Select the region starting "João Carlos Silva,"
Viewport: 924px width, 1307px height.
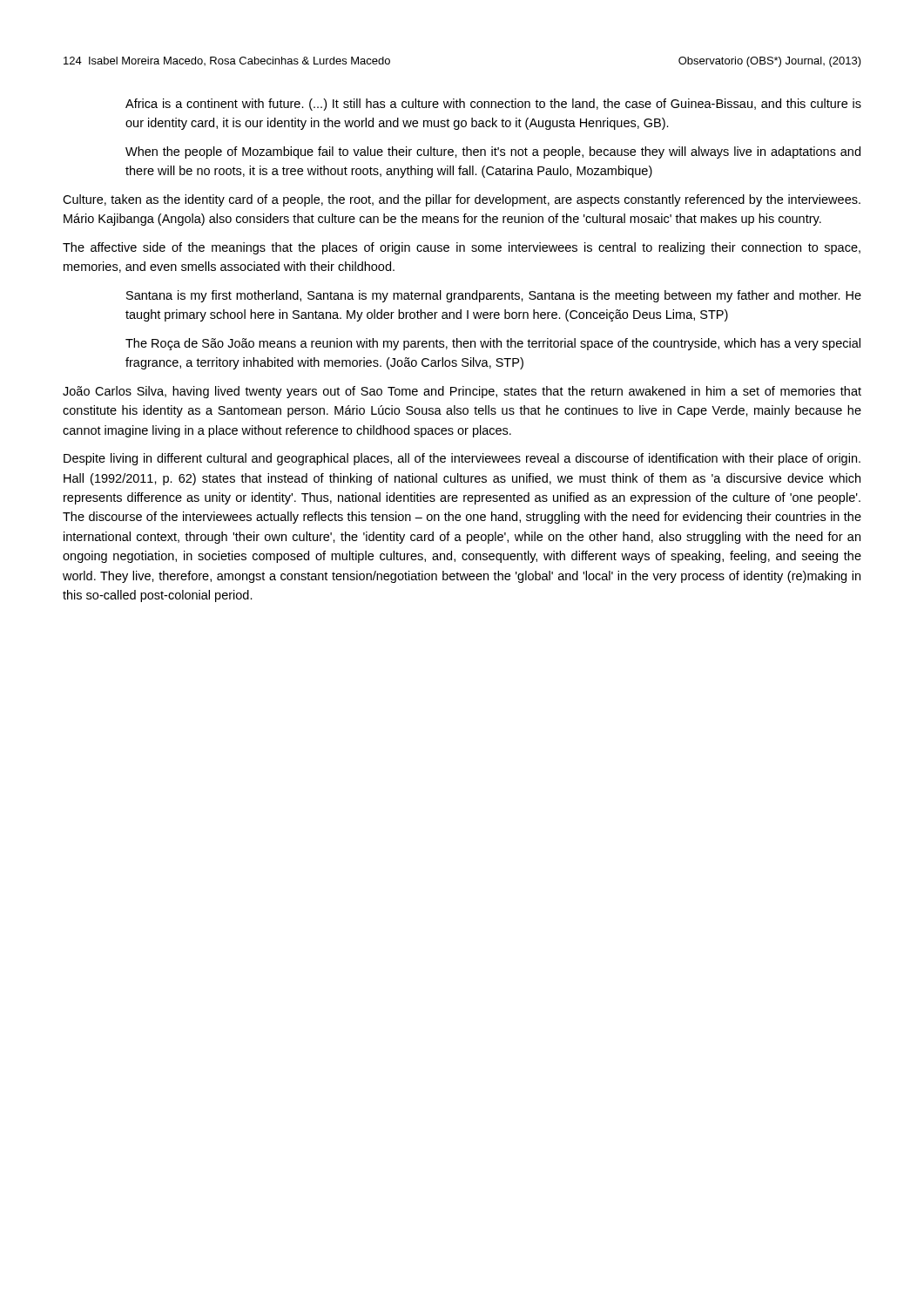(x=462, y=411)
